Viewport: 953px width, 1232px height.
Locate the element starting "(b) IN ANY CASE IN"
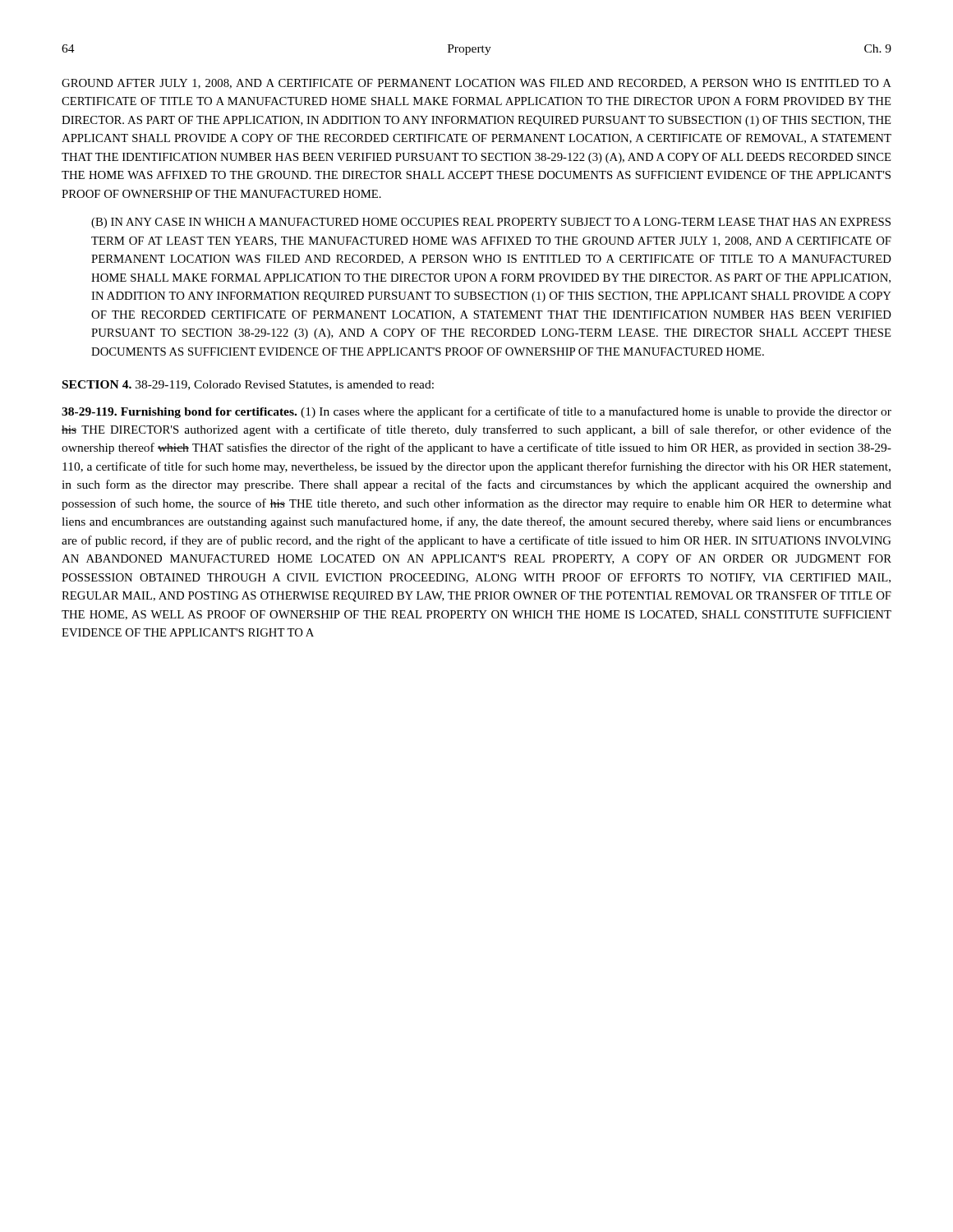[476, 287]
